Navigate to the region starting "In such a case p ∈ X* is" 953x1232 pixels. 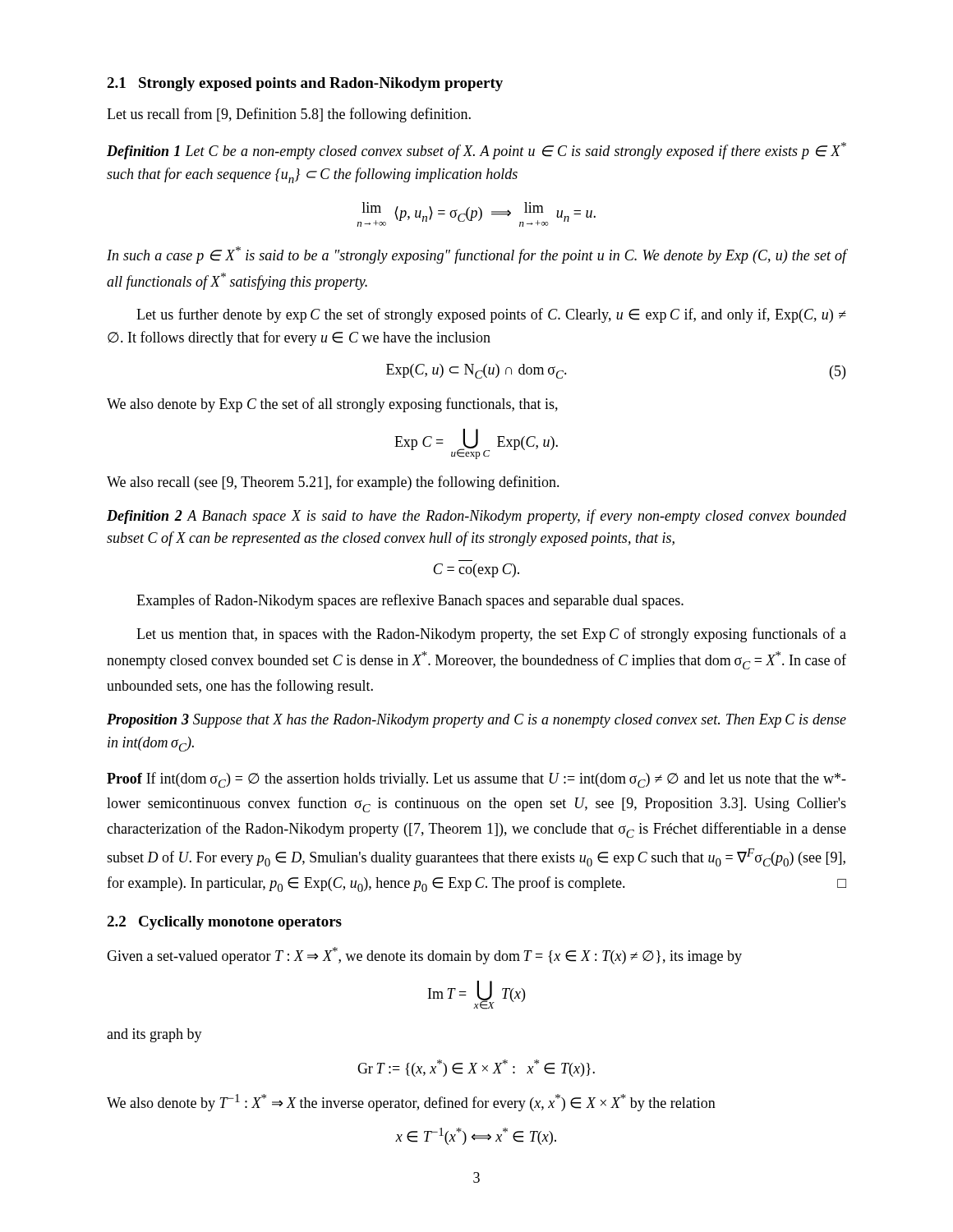(x=476, y=267)
